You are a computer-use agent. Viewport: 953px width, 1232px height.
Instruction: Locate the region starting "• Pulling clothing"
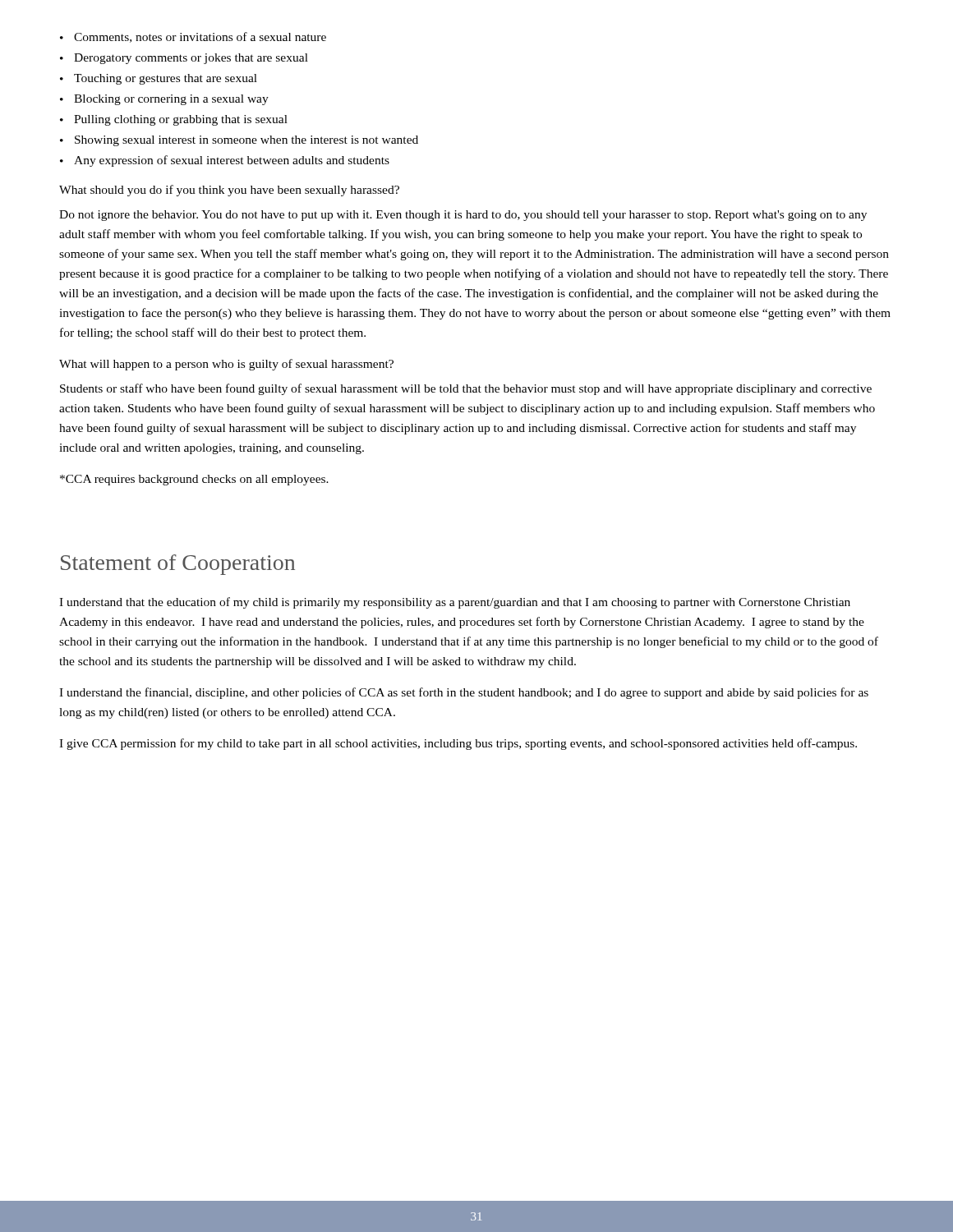[174, 120]
